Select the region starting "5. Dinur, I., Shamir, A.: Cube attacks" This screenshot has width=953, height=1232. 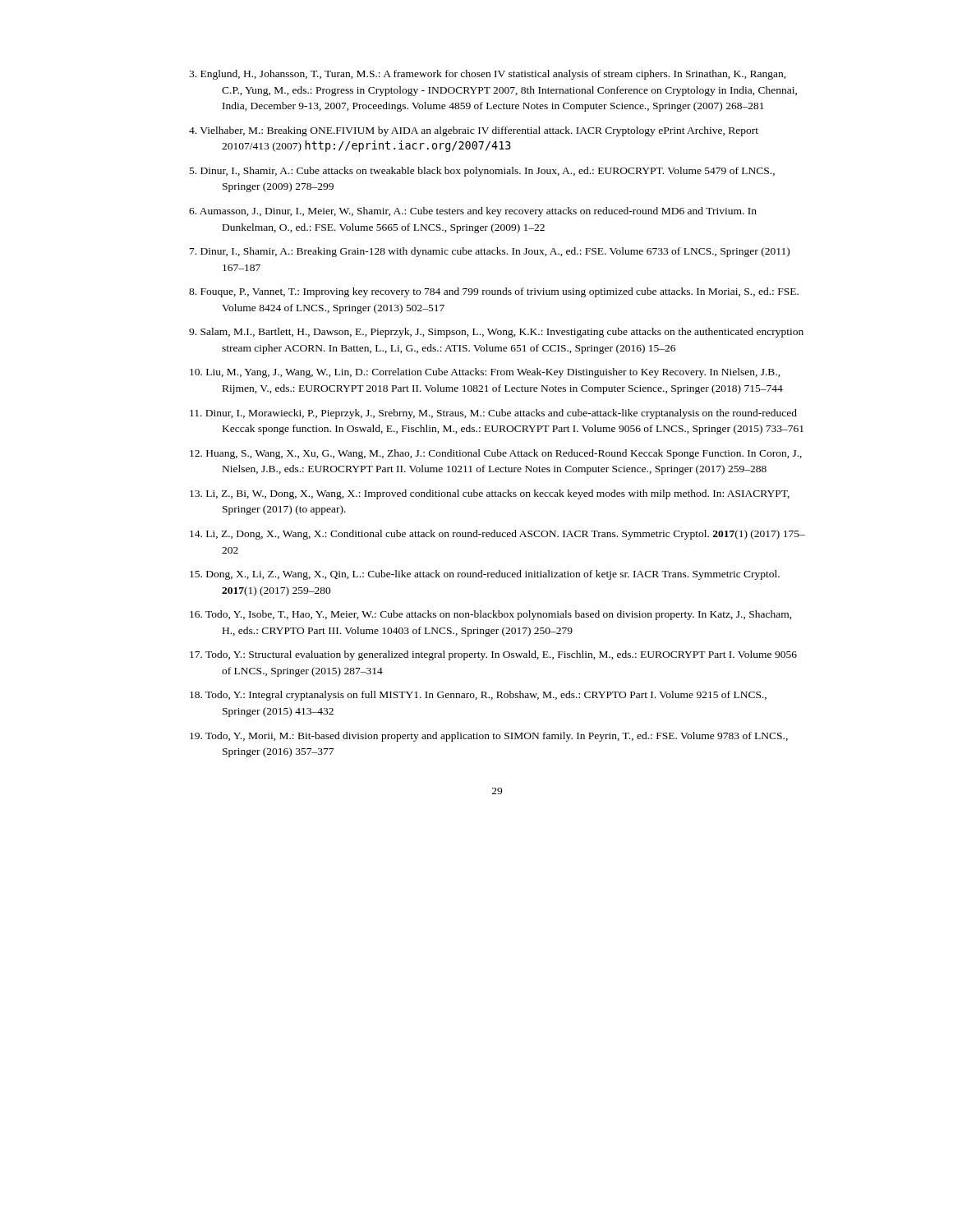pos(482,178)
